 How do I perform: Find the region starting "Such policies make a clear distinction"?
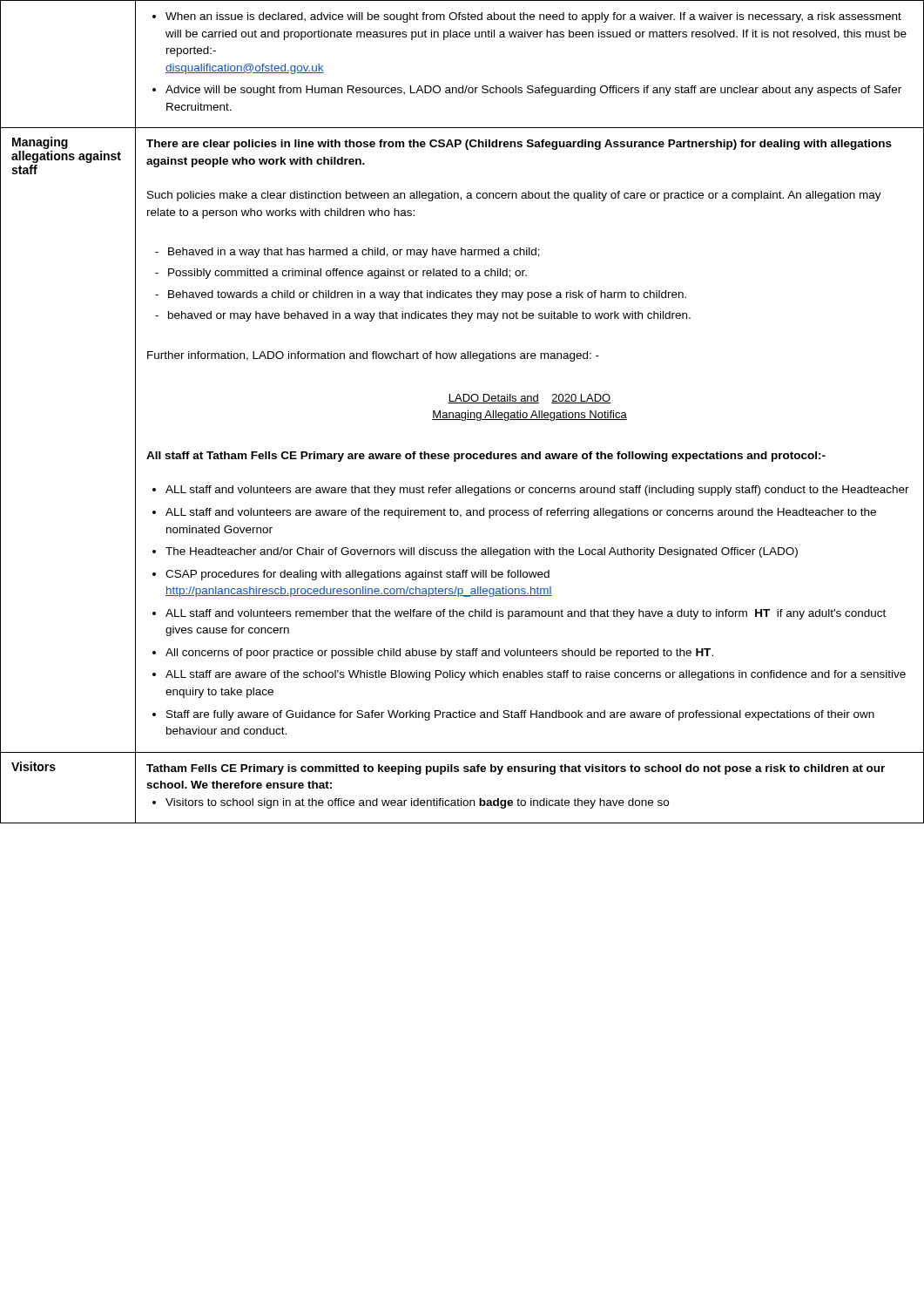click(x=514, y=203)
